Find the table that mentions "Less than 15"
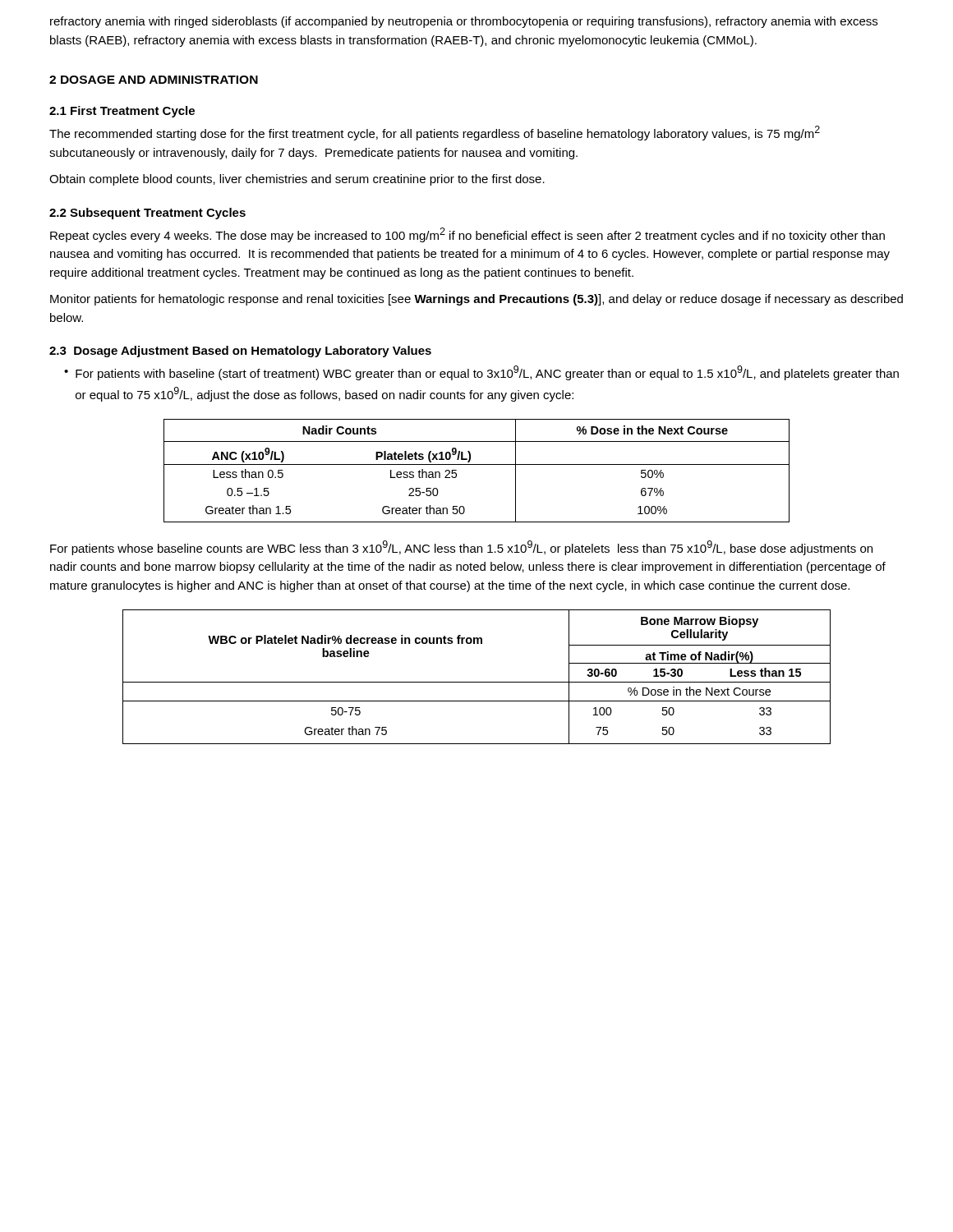 click(x=476, y=677)
